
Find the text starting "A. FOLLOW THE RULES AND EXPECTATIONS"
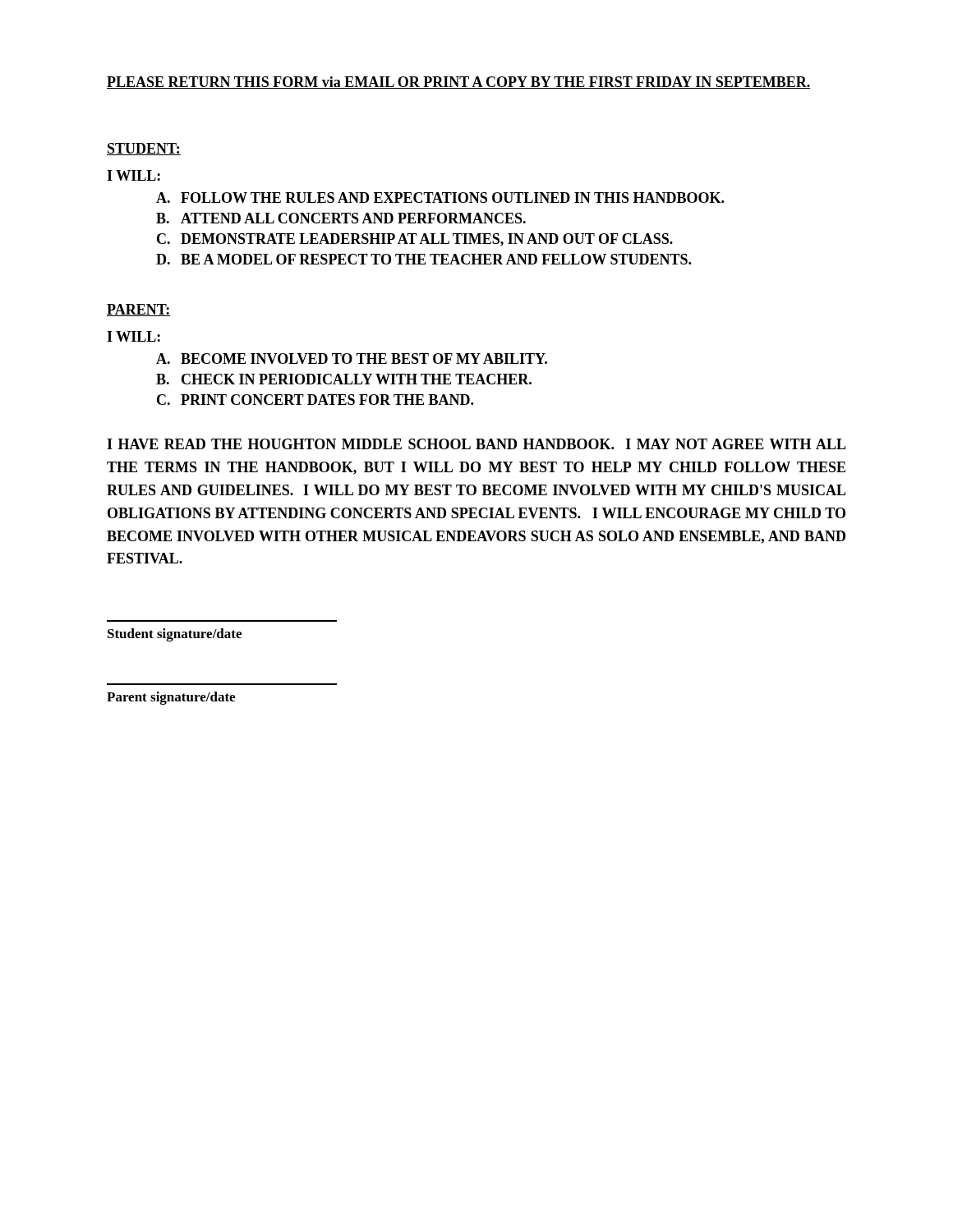pyautogui.click(x=501, y=198)
